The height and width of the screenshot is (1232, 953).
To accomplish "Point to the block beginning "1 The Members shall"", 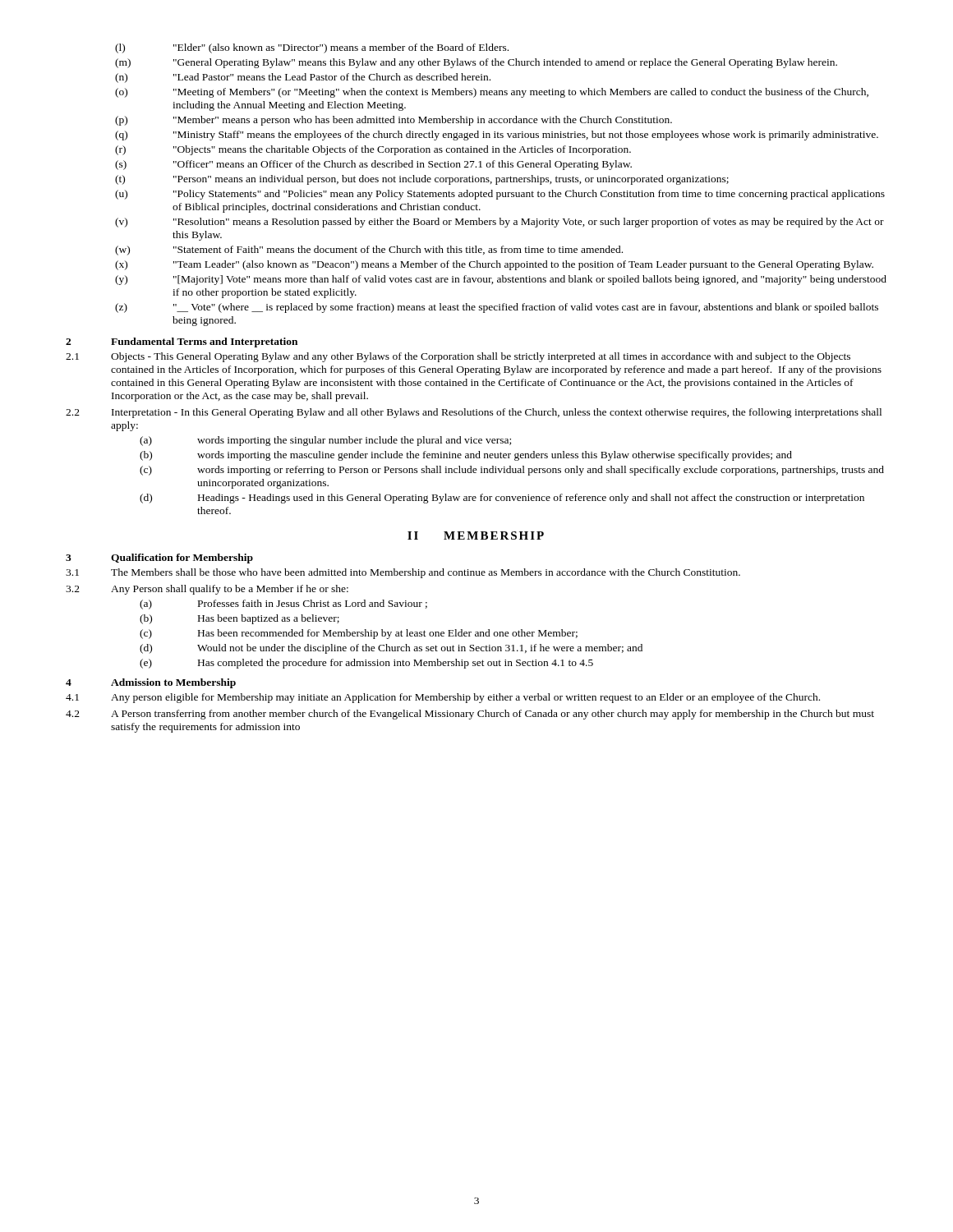I will tap(476, 572).
